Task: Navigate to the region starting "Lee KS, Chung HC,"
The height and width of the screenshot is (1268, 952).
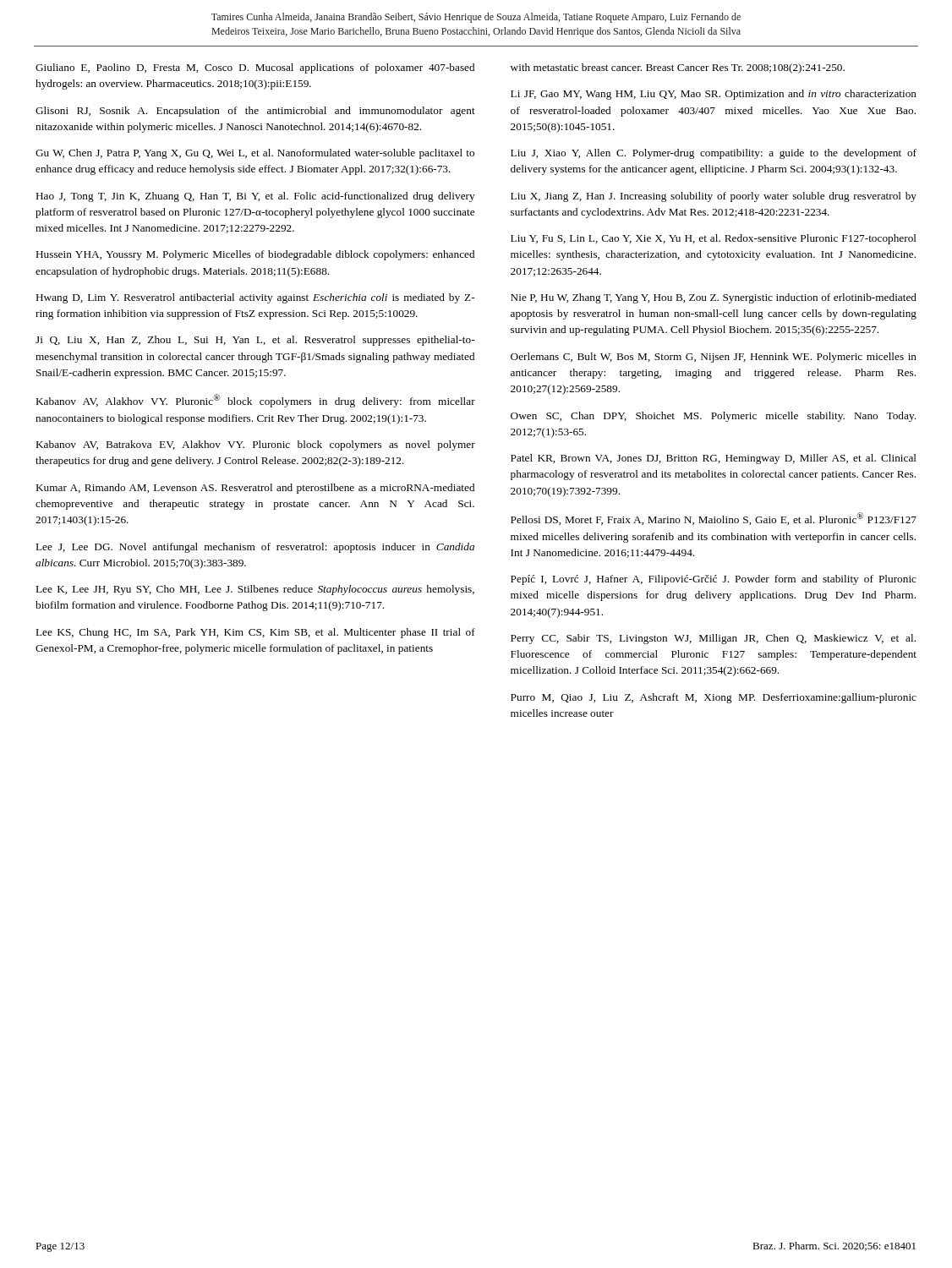Action: click(x=255, y=640)
